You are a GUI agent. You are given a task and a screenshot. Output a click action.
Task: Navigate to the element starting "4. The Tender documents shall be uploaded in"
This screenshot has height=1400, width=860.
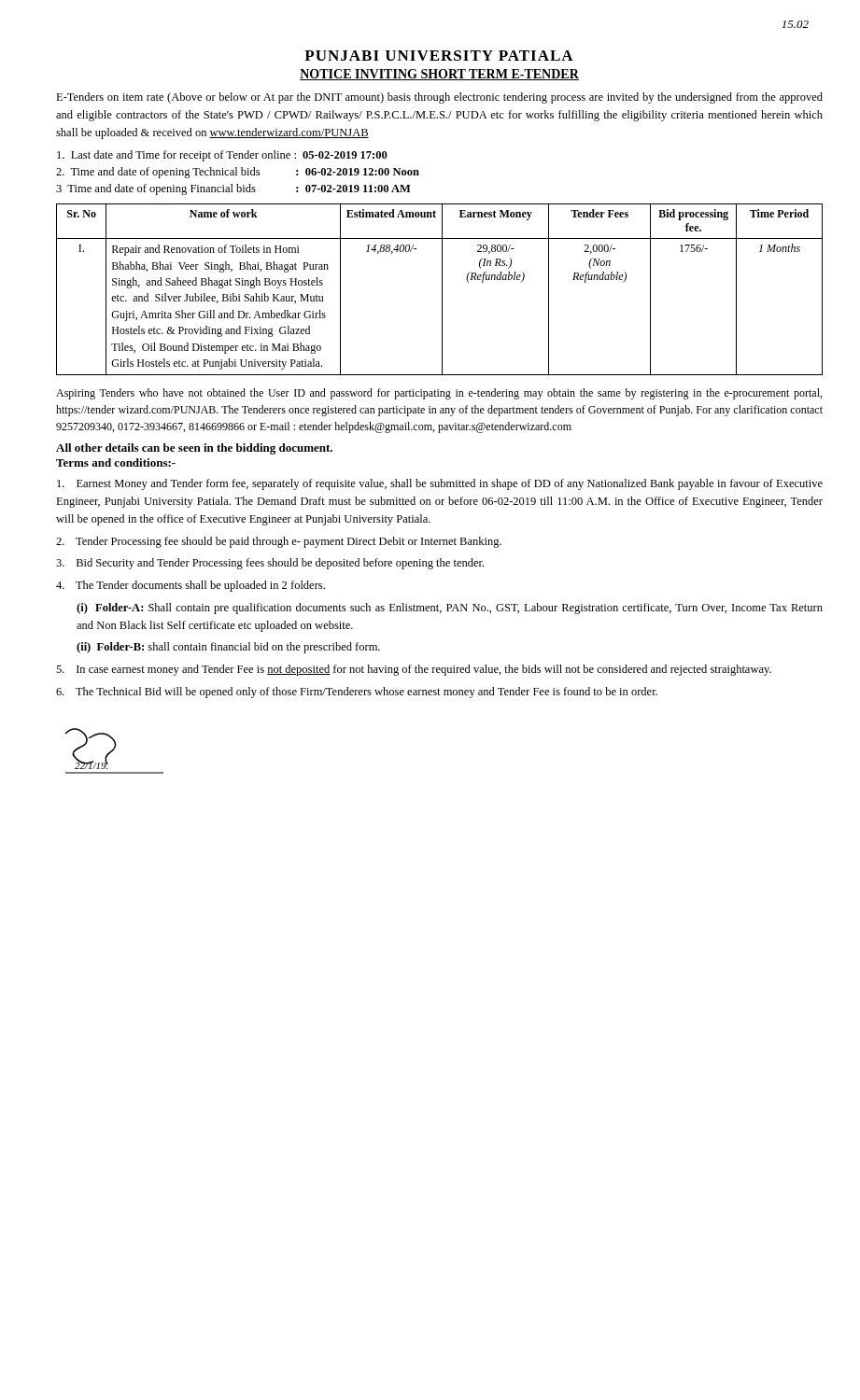click(191, 586)
